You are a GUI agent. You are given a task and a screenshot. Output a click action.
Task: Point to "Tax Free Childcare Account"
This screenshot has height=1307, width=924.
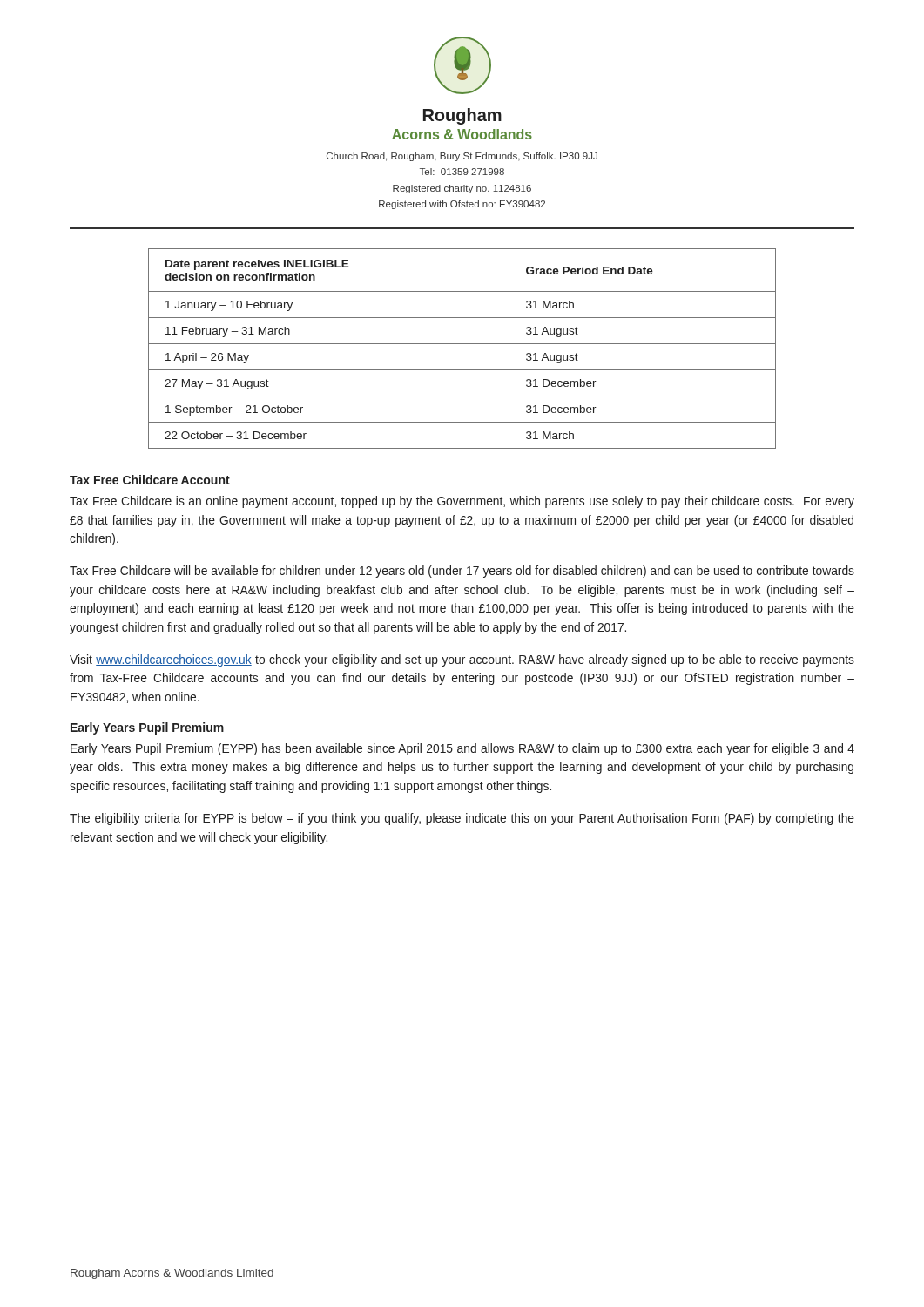click(150, 480)
